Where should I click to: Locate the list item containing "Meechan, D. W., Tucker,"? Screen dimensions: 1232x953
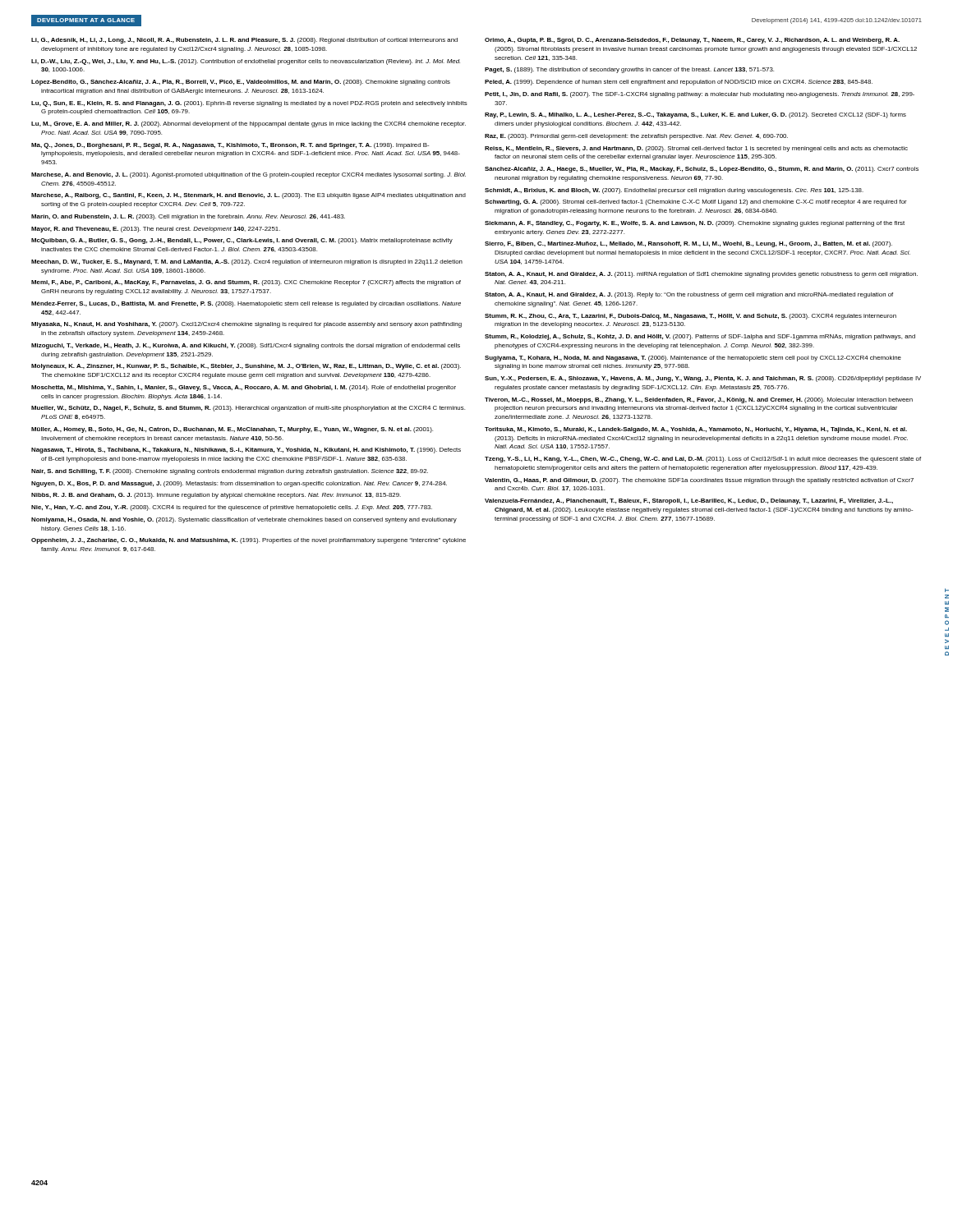click(247, 266)
